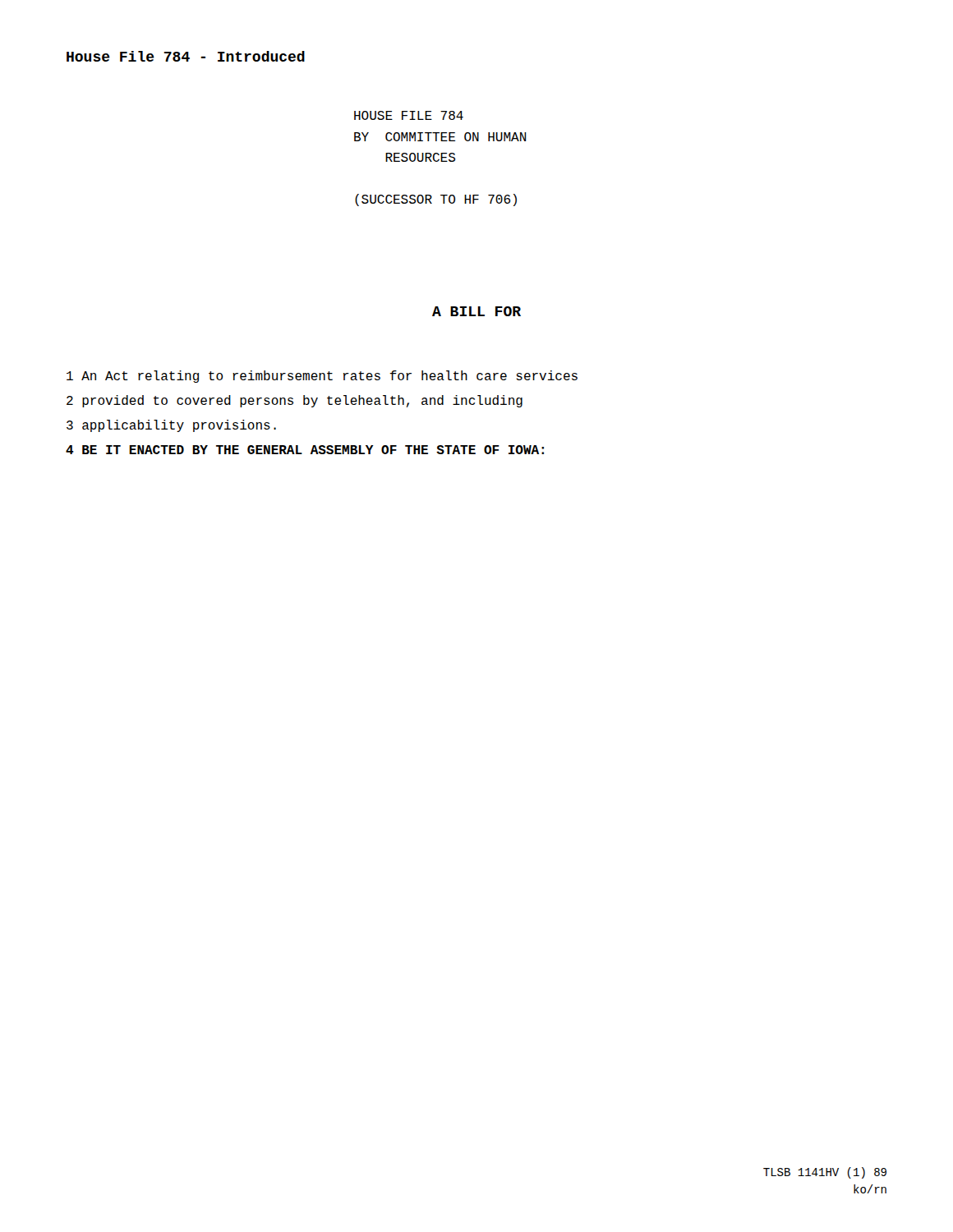
Task: Find the element starting "1 An Act"
Action: pyautogui.click(x=322, y=377)
